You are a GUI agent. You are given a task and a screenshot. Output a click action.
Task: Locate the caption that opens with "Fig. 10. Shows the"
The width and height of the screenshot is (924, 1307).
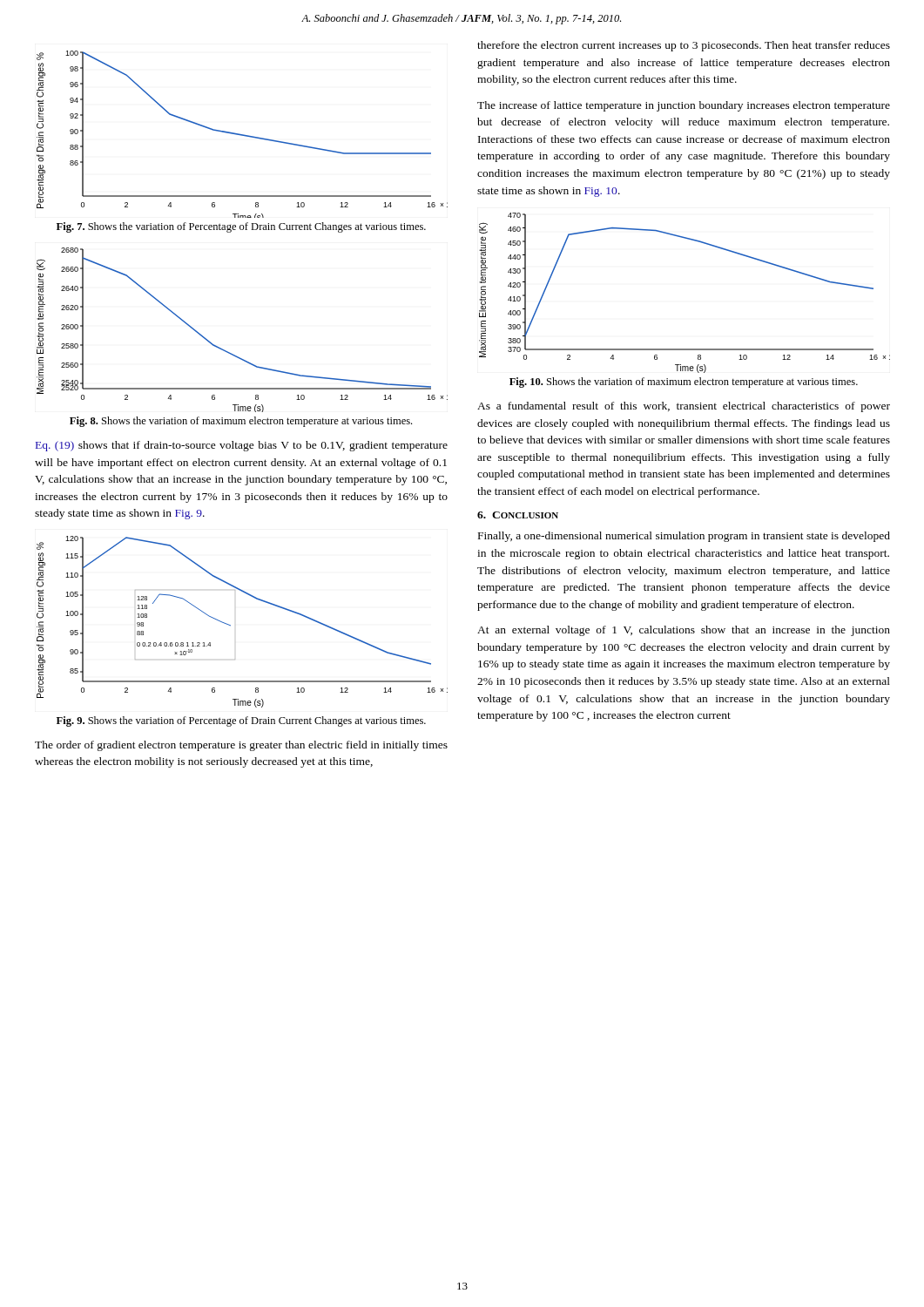point(684,382)
